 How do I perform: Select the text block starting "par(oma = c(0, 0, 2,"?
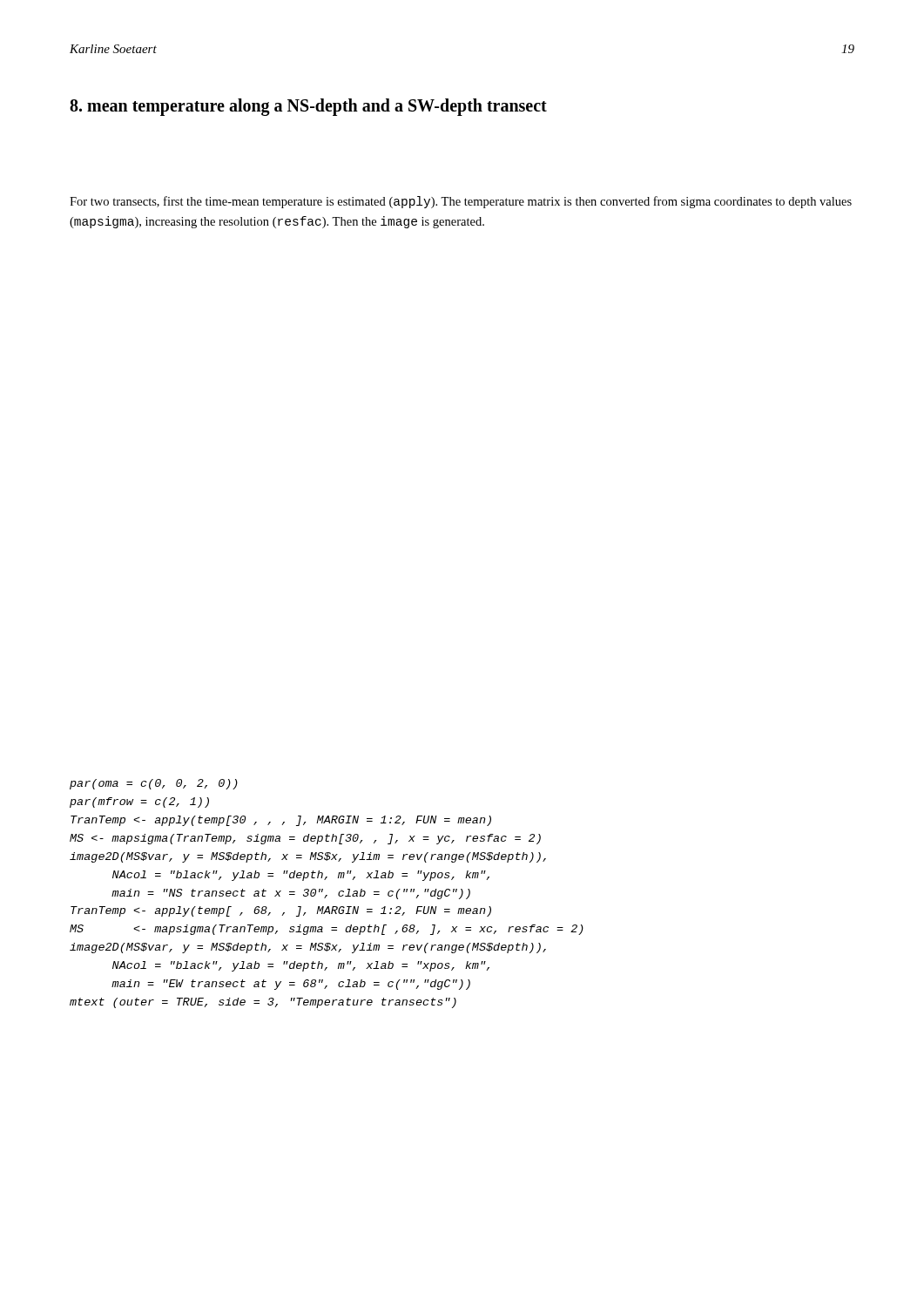click(x=327, y=893)
